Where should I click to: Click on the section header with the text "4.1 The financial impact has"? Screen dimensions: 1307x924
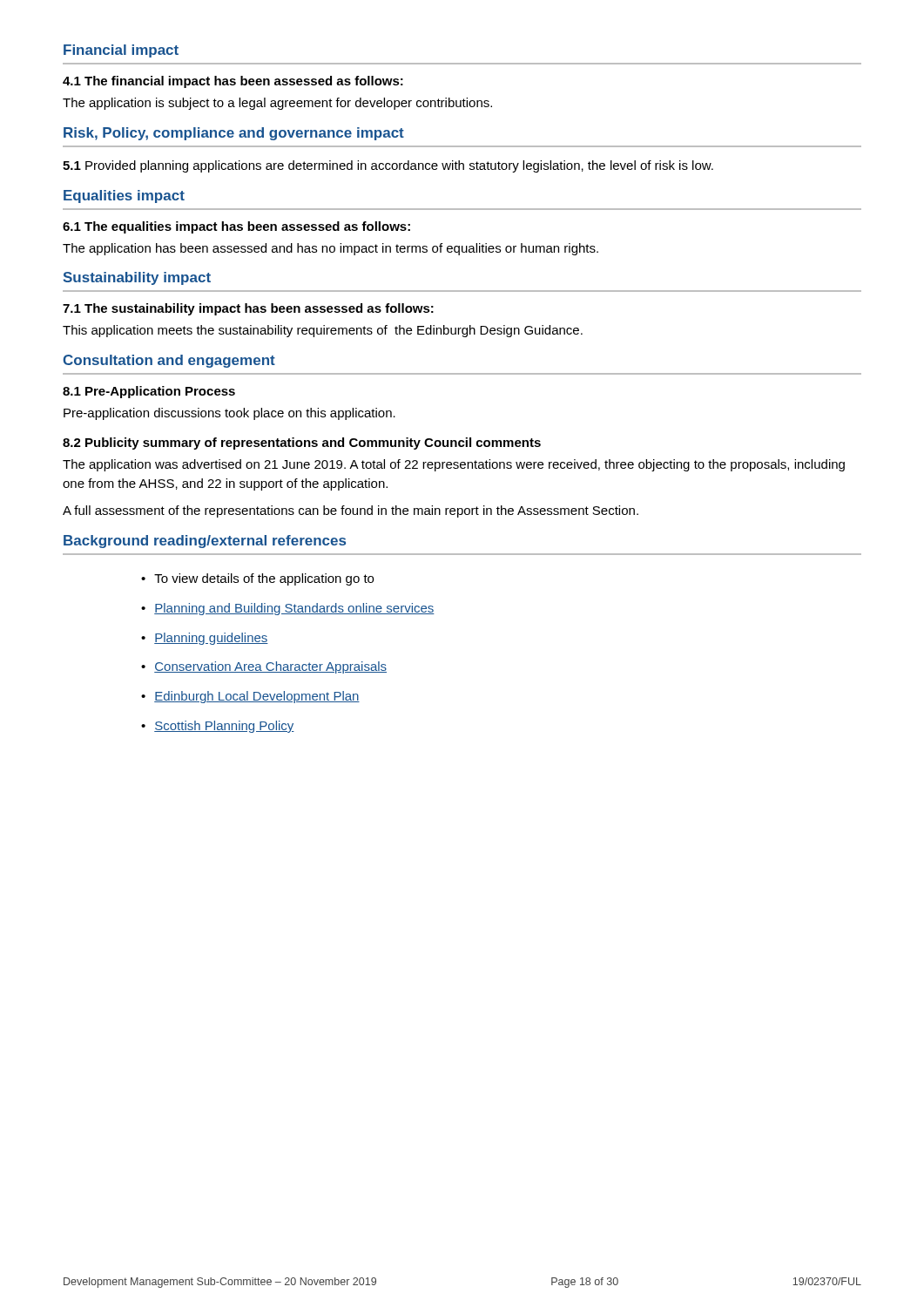point(233,81)
